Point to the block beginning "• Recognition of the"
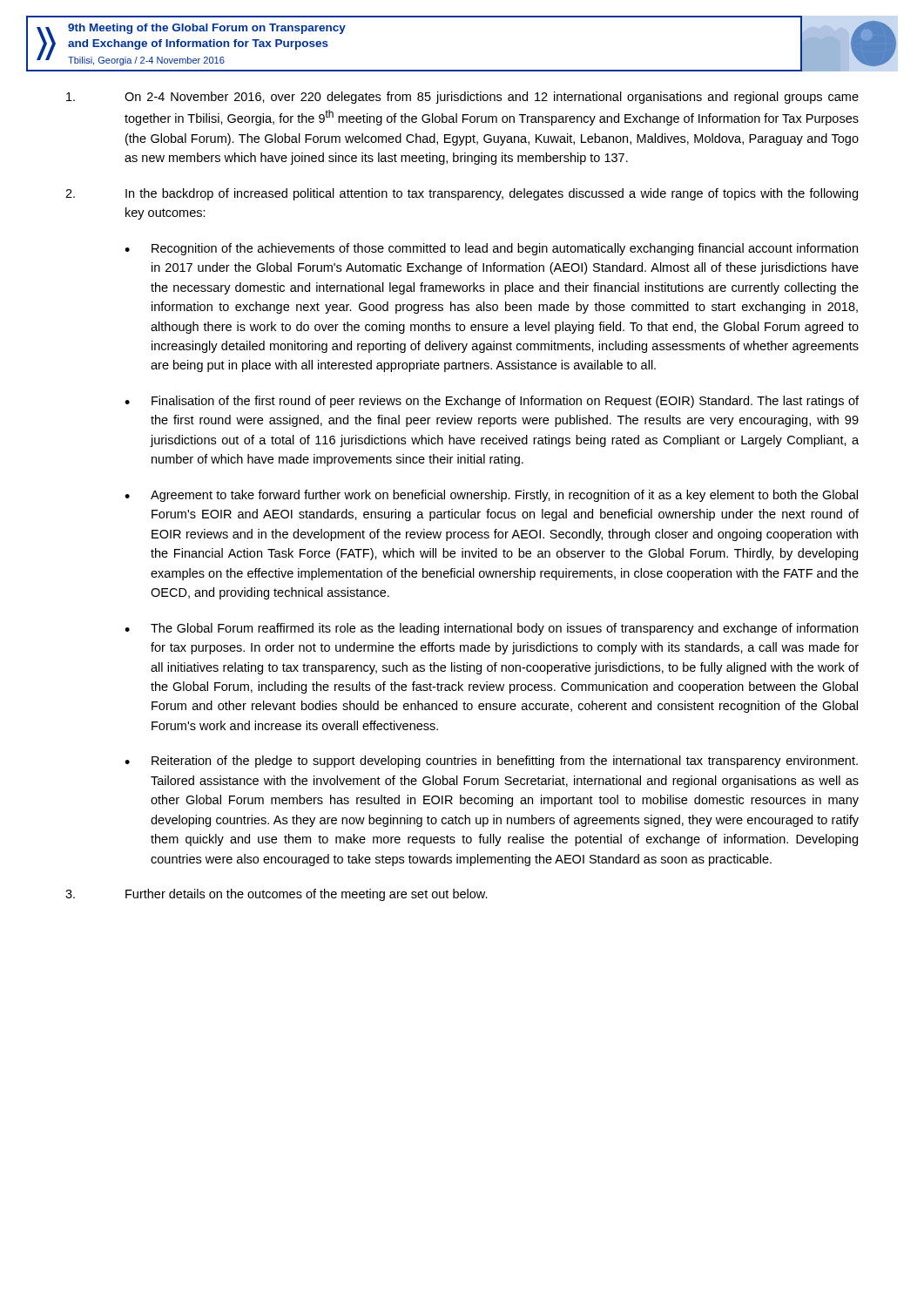Viewport: 924px width, 1307px height. (492, 307)
